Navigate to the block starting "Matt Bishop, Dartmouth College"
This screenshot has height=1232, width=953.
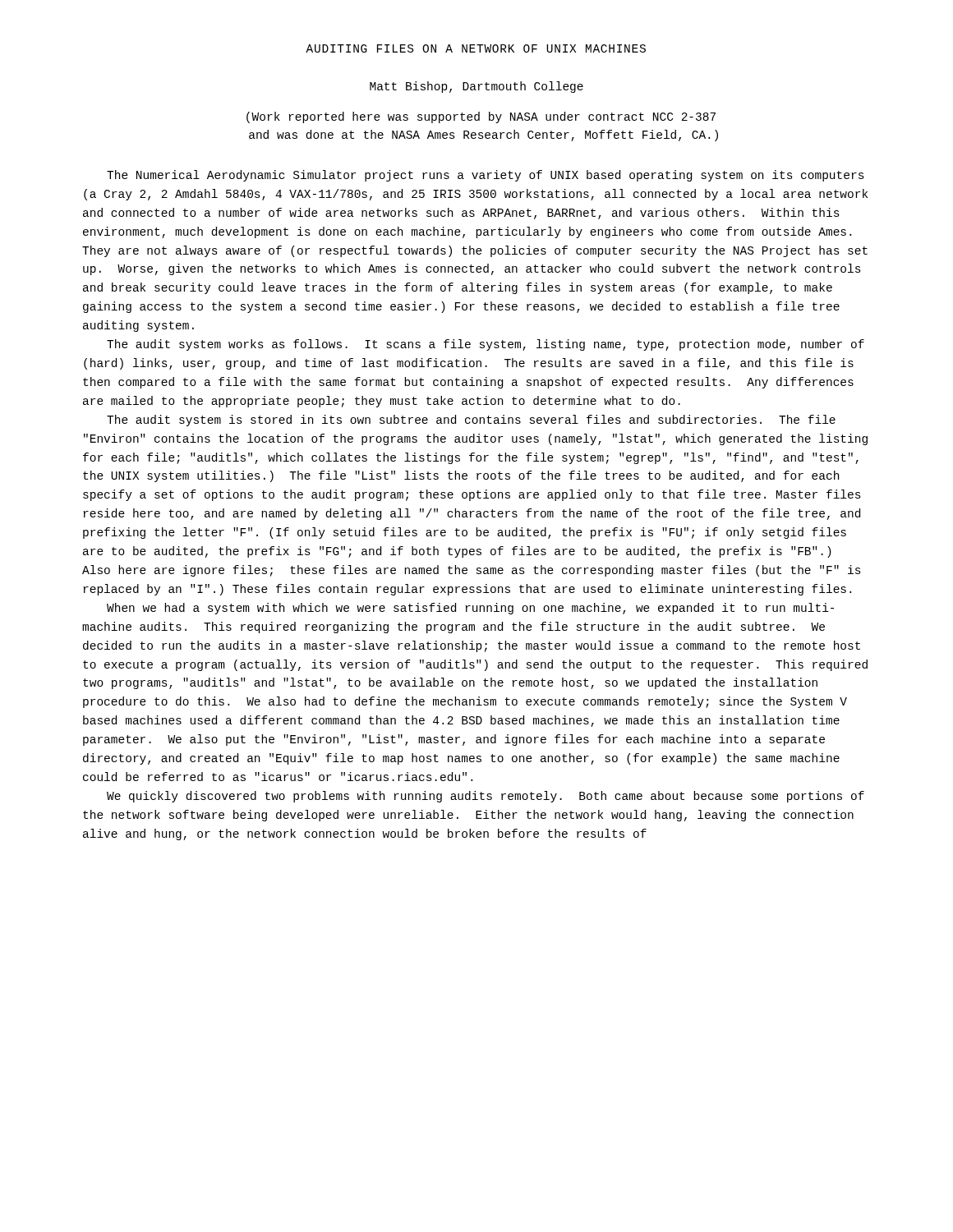(476, 87)
